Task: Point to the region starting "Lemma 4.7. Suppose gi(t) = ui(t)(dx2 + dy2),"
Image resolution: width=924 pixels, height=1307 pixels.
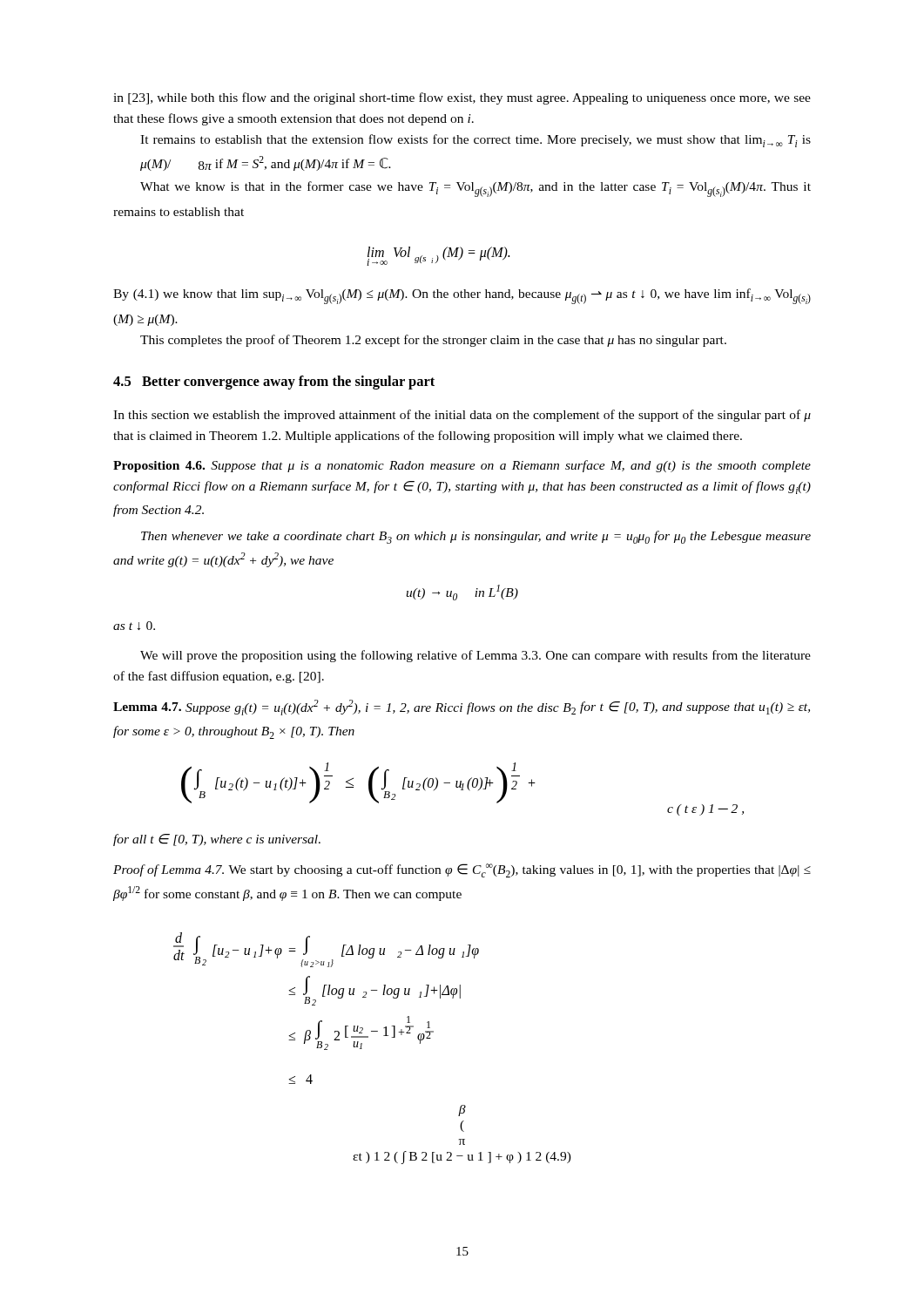Action: click(462, 720)
